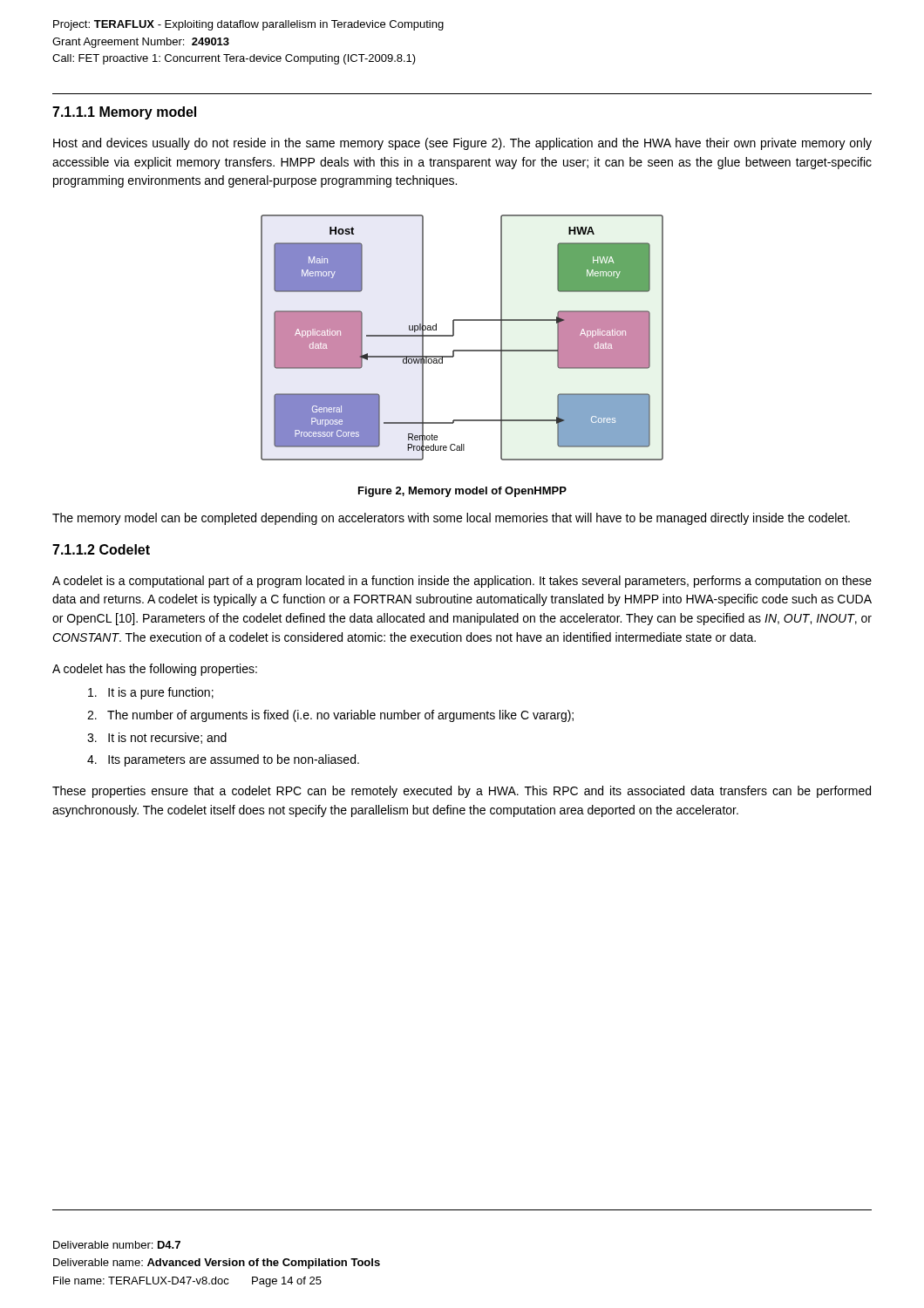Find the block on this page that starts "4. Its parameters are assumed to"

(x=224, y=760)
